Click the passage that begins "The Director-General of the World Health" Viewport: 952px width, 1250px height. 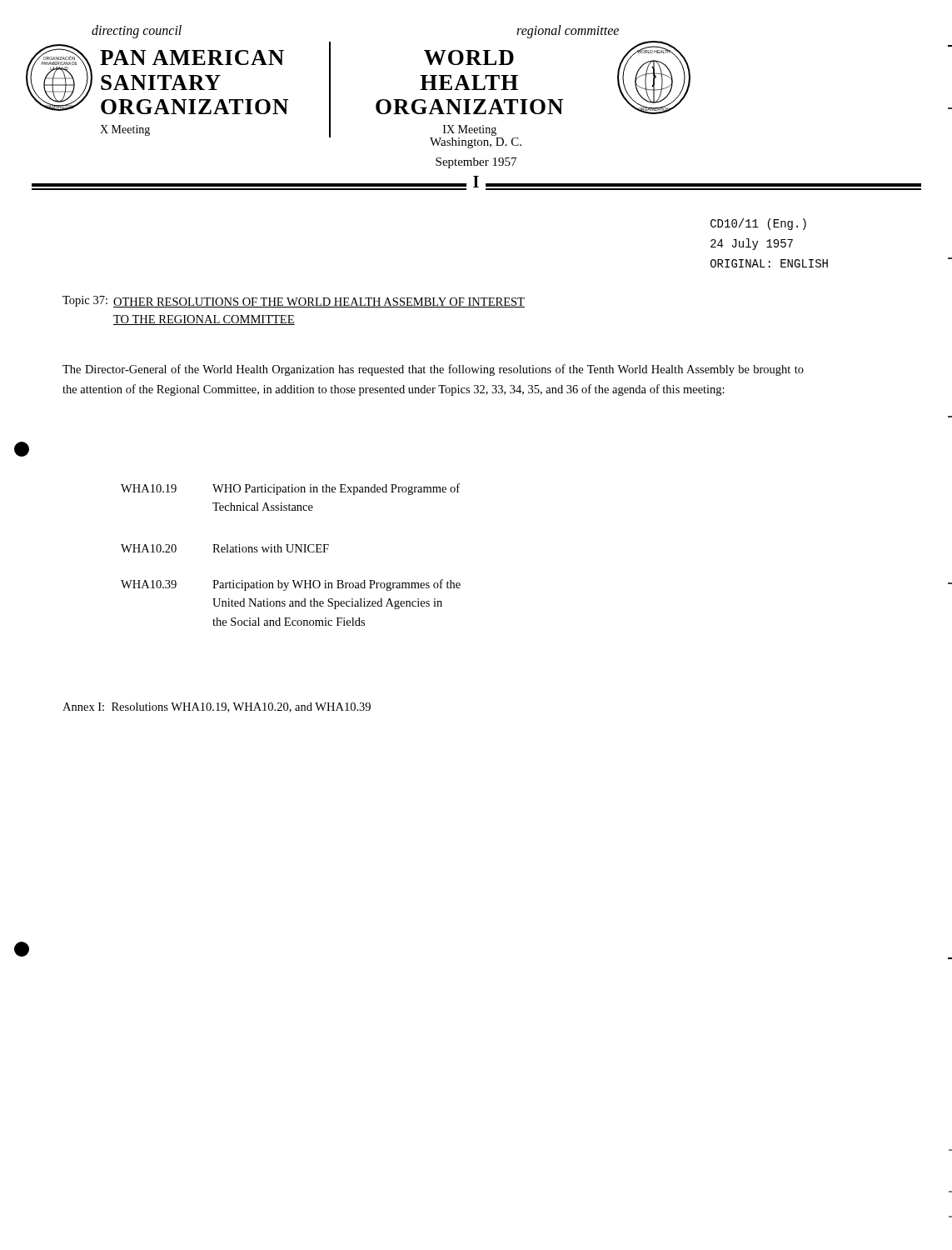[433, 379]
